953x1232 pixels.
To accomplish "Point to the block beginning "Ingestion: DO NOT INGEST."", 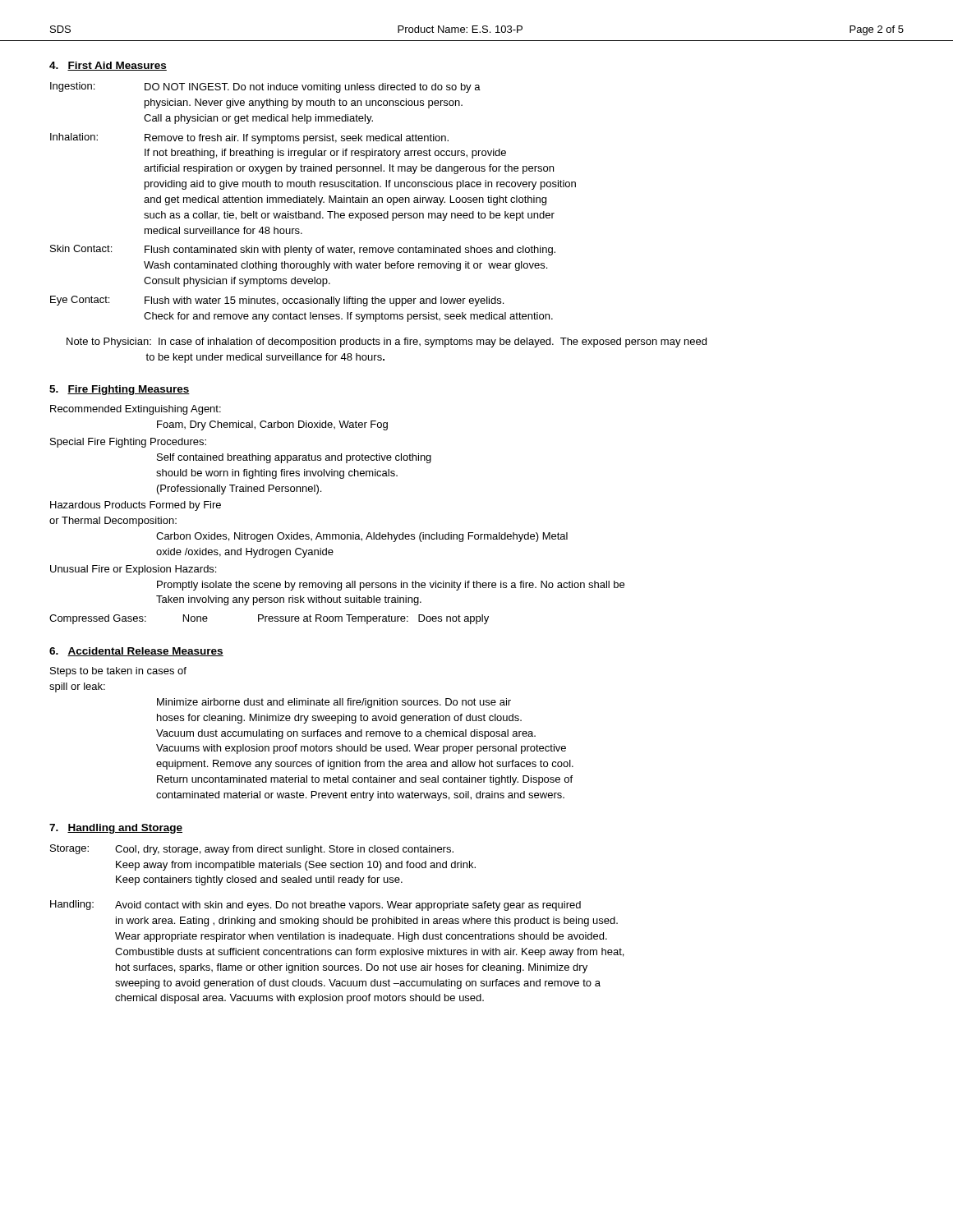I will 476,202.
